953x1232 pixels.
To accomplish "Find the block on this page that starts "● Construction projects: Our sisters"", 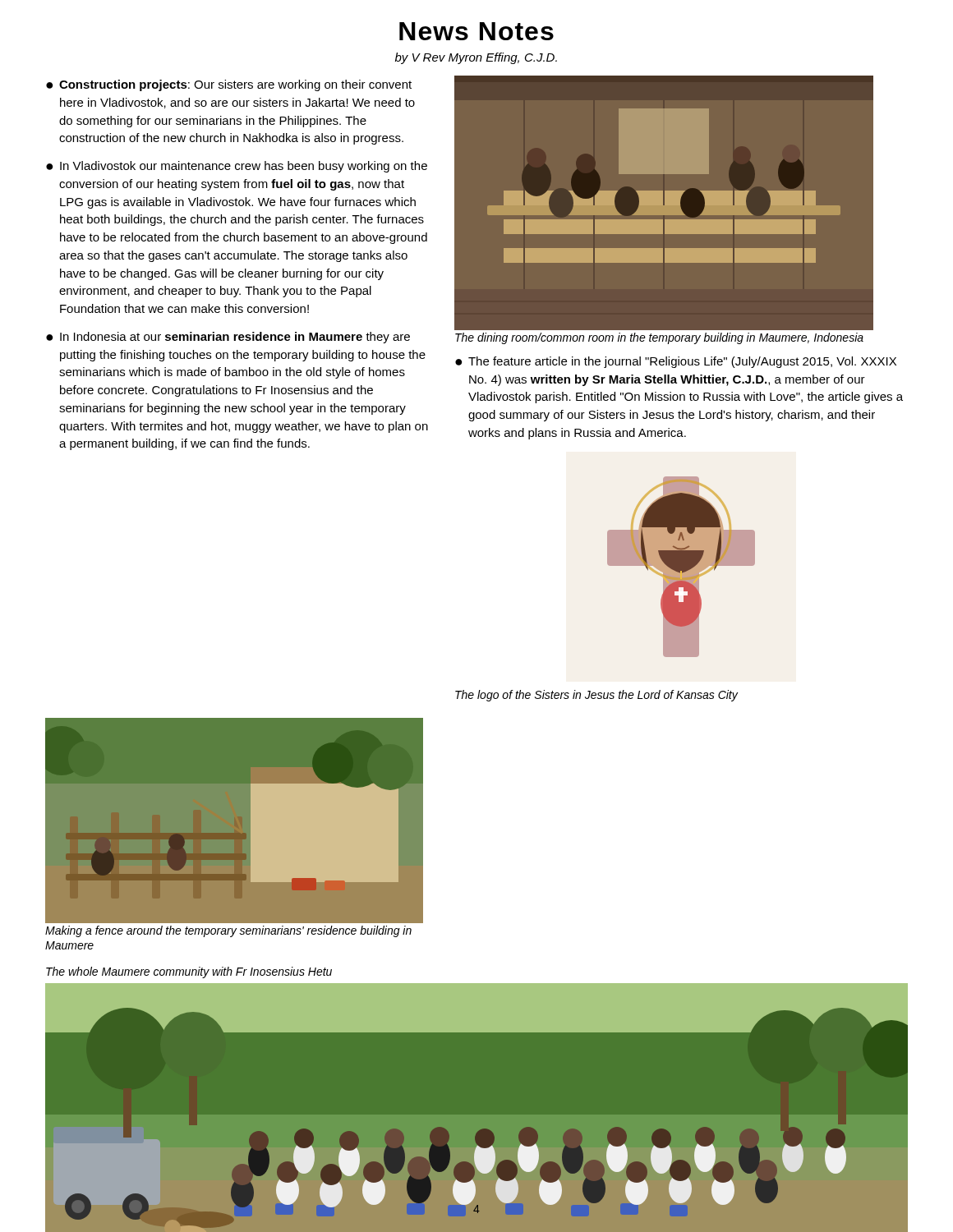I will (238, 111).
